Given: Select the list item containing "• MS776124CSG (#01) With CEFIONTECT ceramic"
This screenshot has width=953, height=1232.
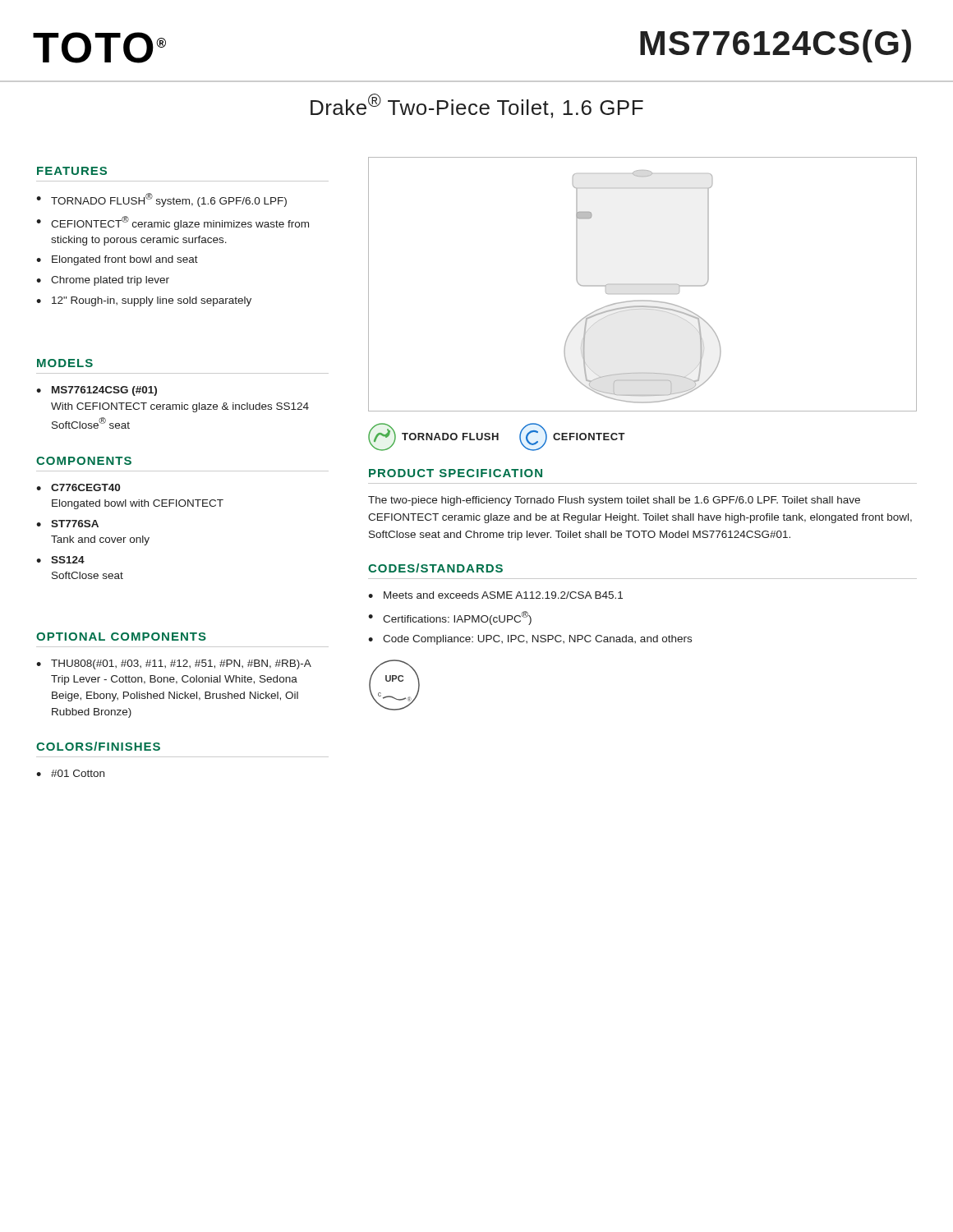Looking at the screenshot, I should click(x=182, y=408).
